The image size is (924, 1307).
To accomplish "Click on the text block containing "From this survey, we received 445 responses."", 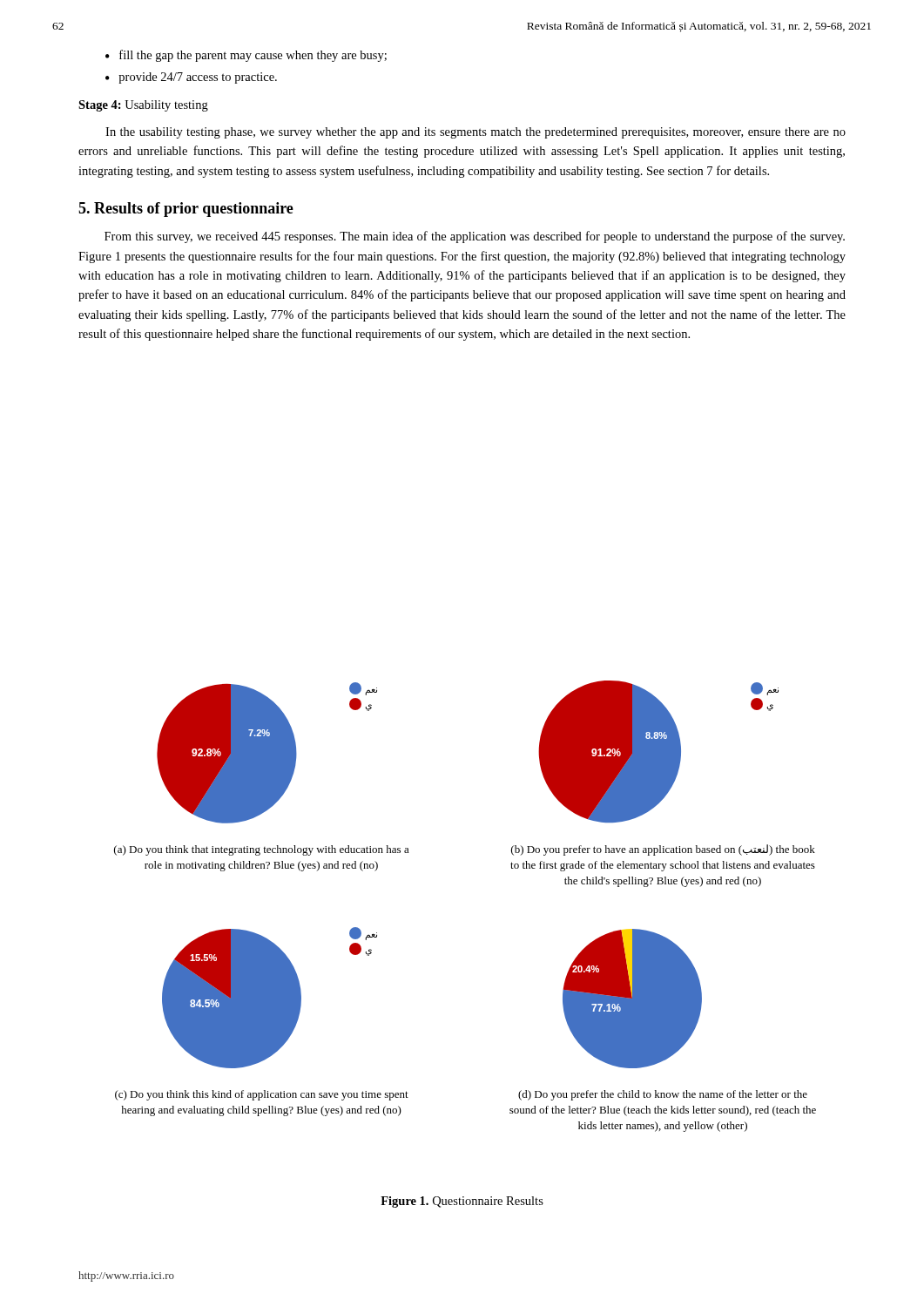I will 462,285.
